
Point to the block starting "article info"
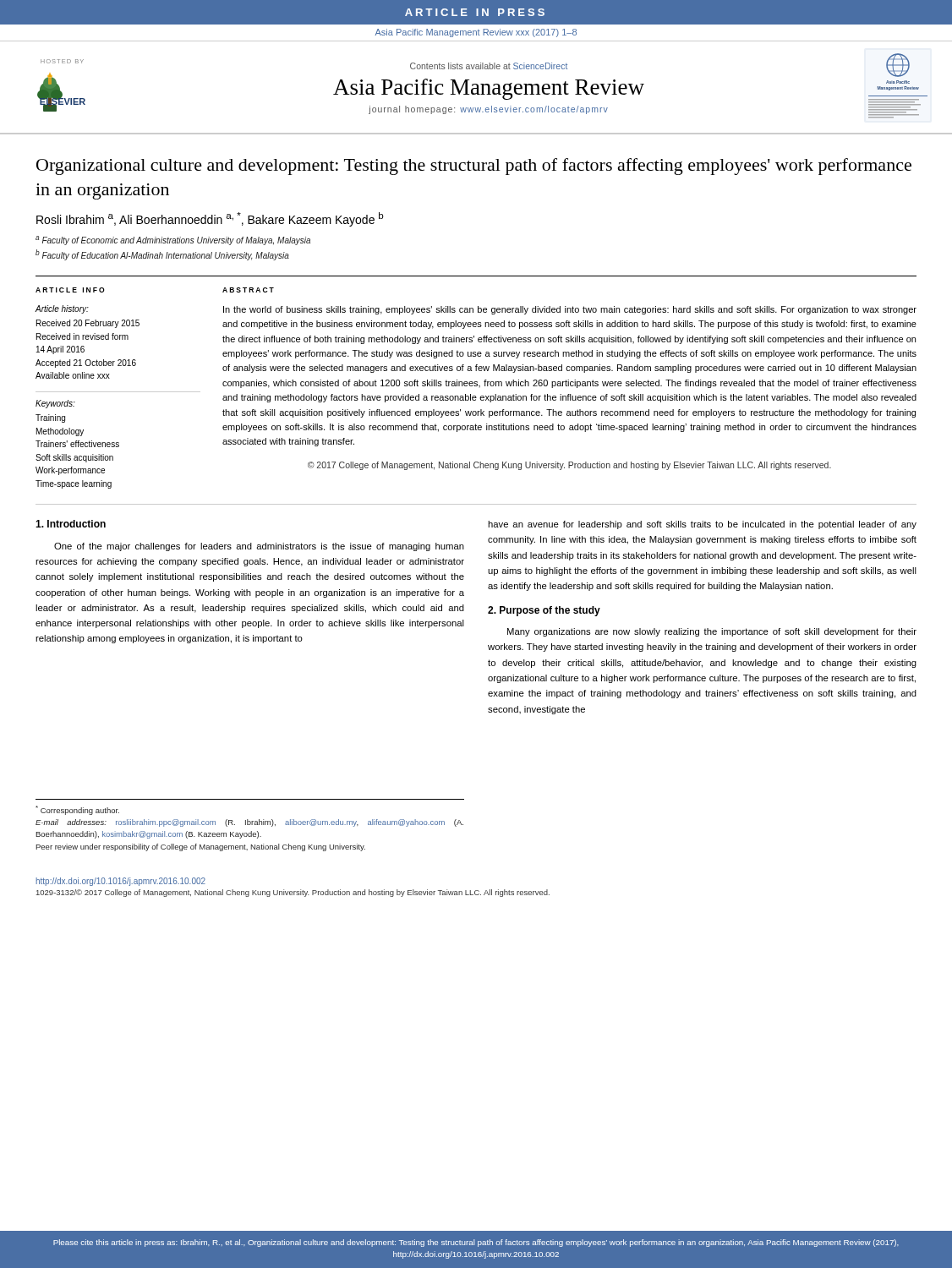[x=71, y=290]
